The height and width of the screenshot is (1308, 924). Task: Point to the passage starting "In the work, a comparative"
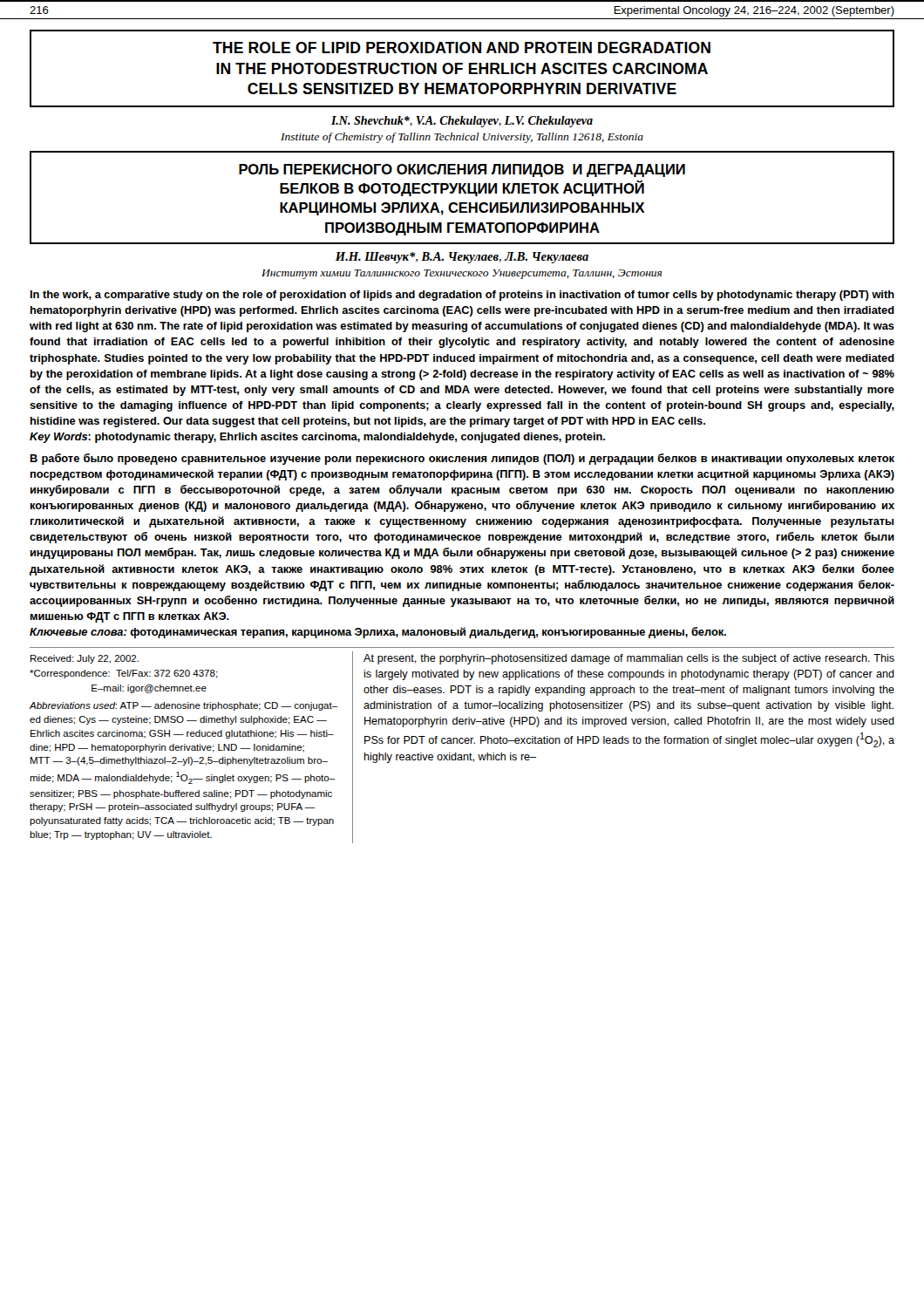pyautogui.click(x=462, y=366)
